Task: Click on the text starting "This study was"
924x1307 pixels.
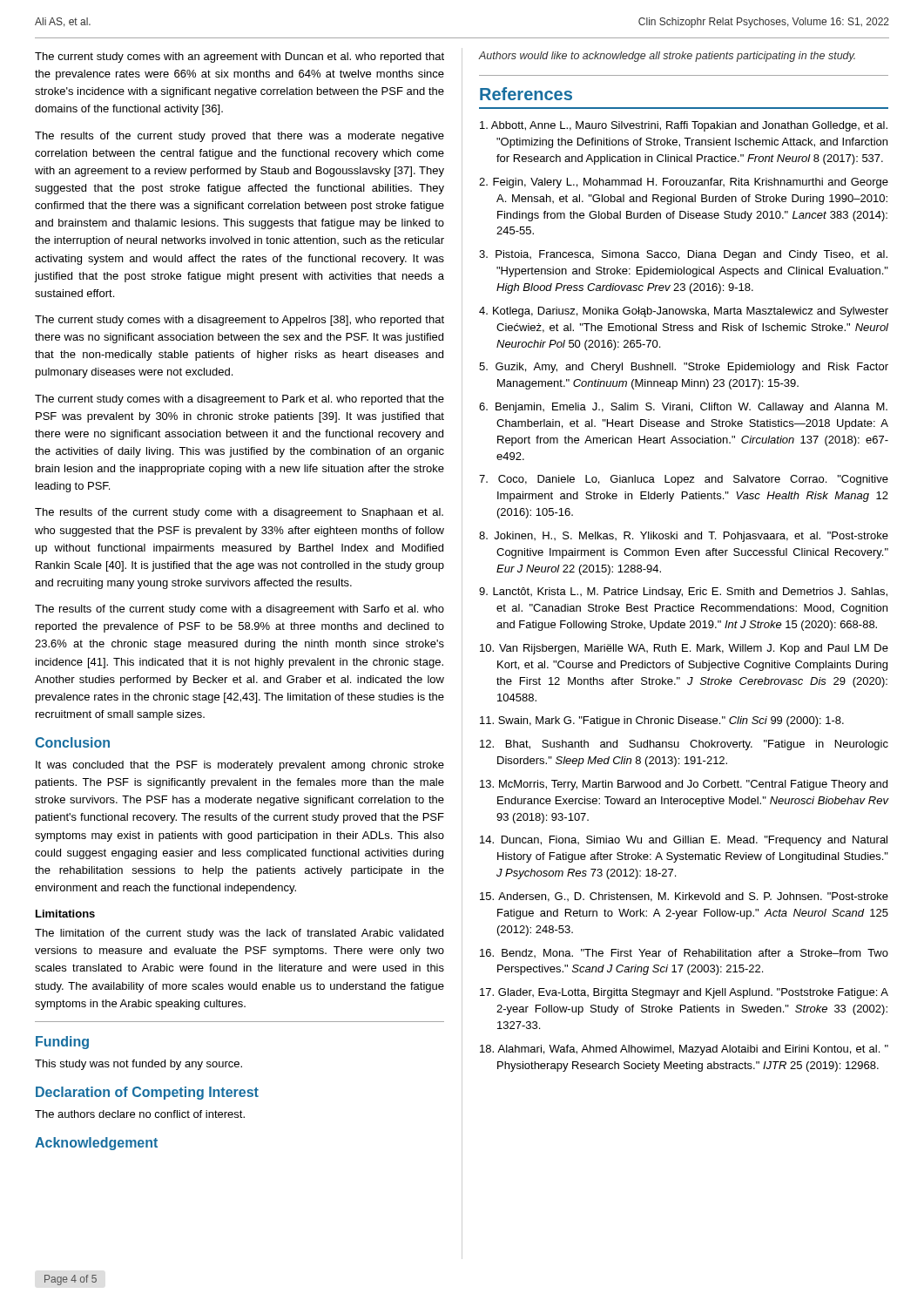Action: tap(240, 1064)
